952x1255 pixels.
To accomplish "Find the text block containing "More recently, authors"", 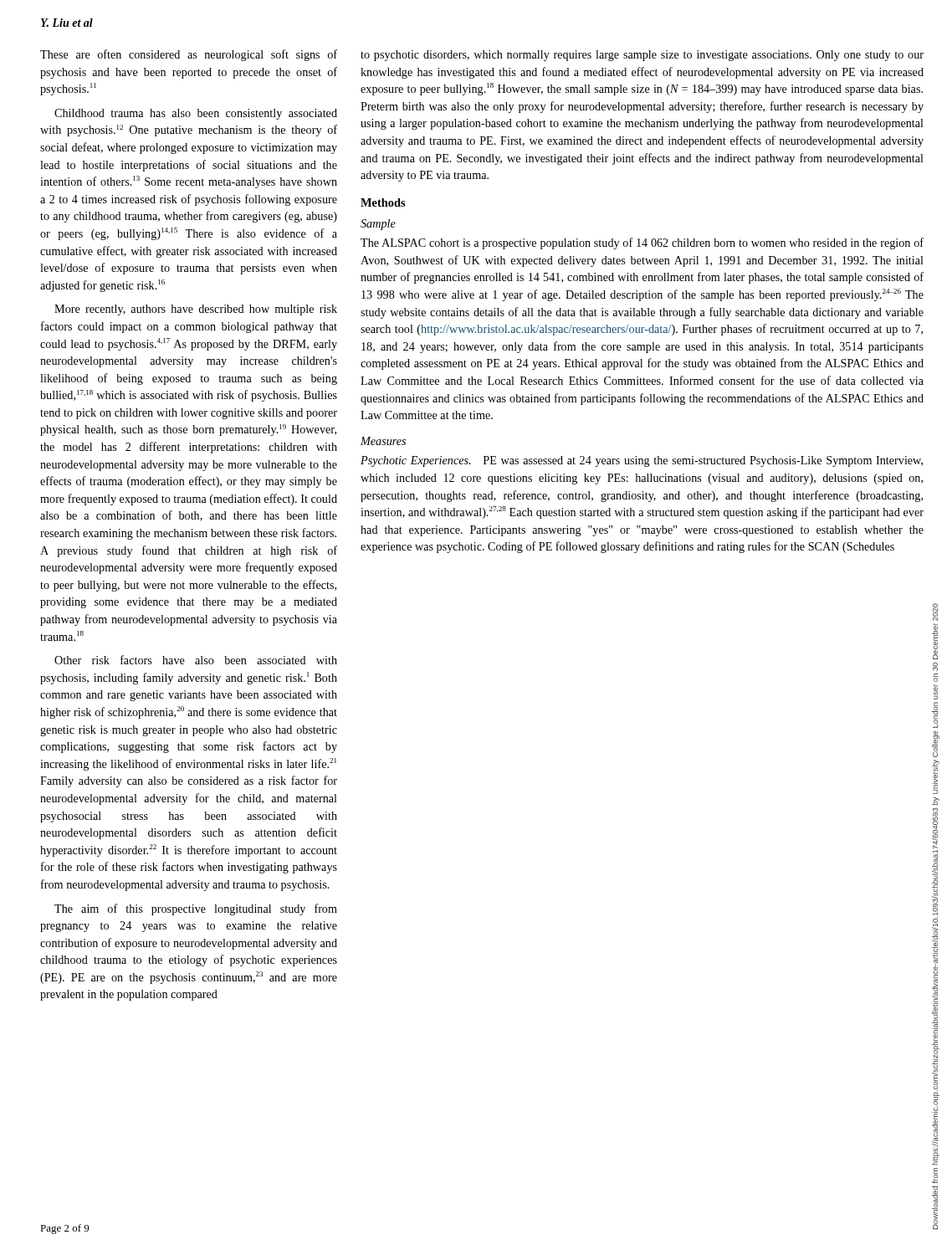I will pos(189,473).
